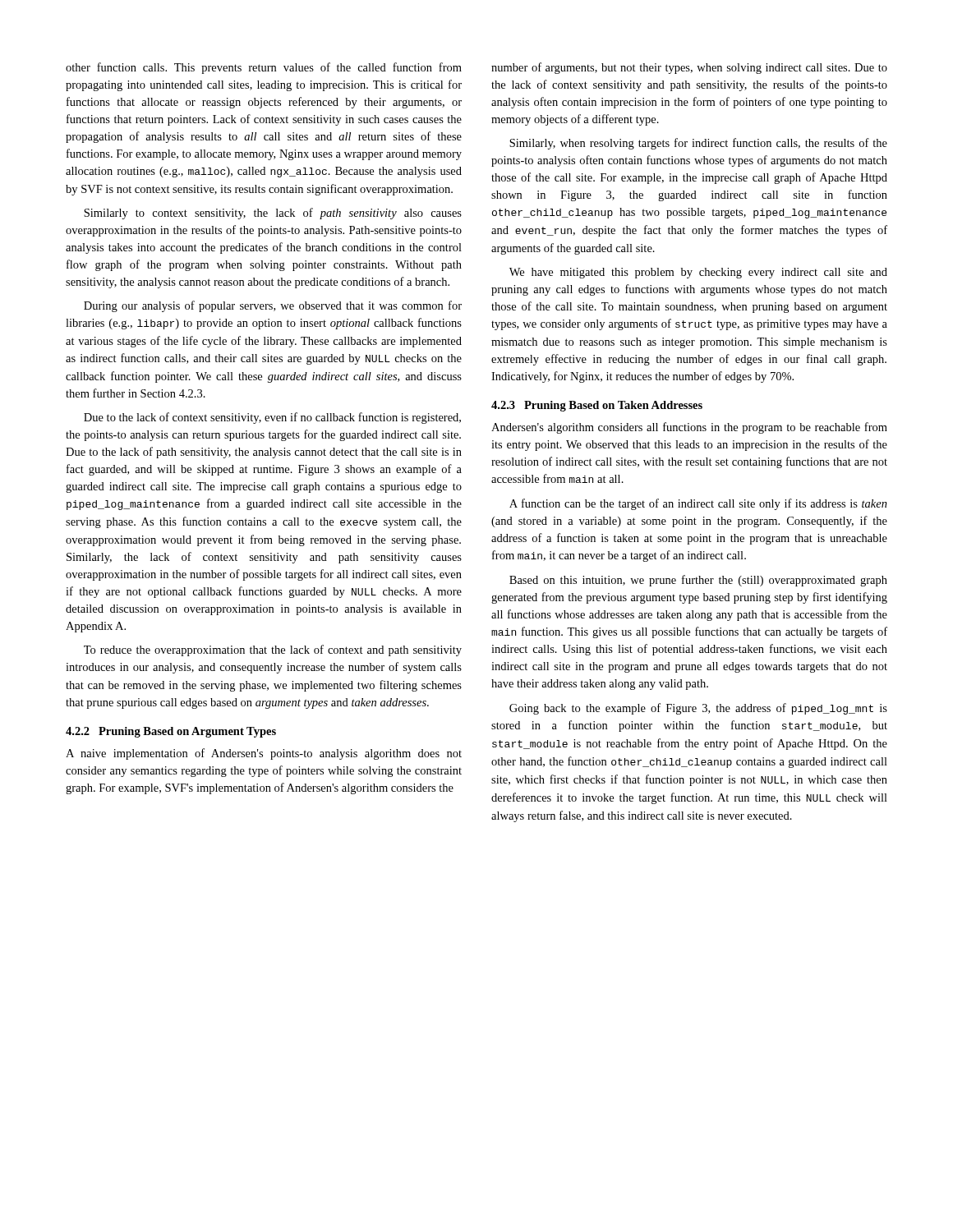Where is the passage that starts "A naive implementation of Andersen's points-to analysis algorithm"?
Viewport: 953px width, 1232px height.
(x=264, y=770)
